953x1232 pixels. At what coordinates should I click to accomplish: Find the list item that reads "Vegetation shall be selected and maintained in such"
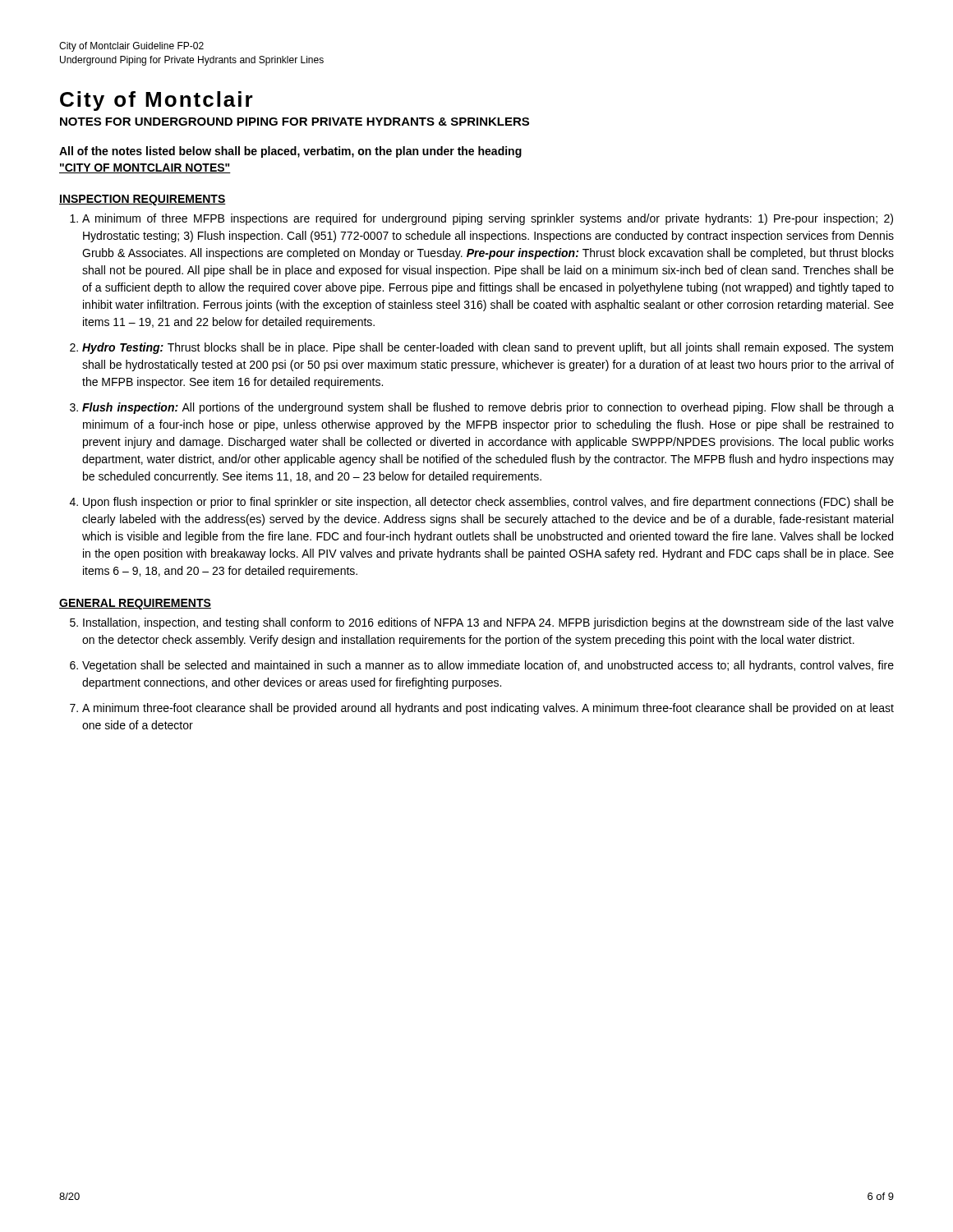[x=488, y=674]
